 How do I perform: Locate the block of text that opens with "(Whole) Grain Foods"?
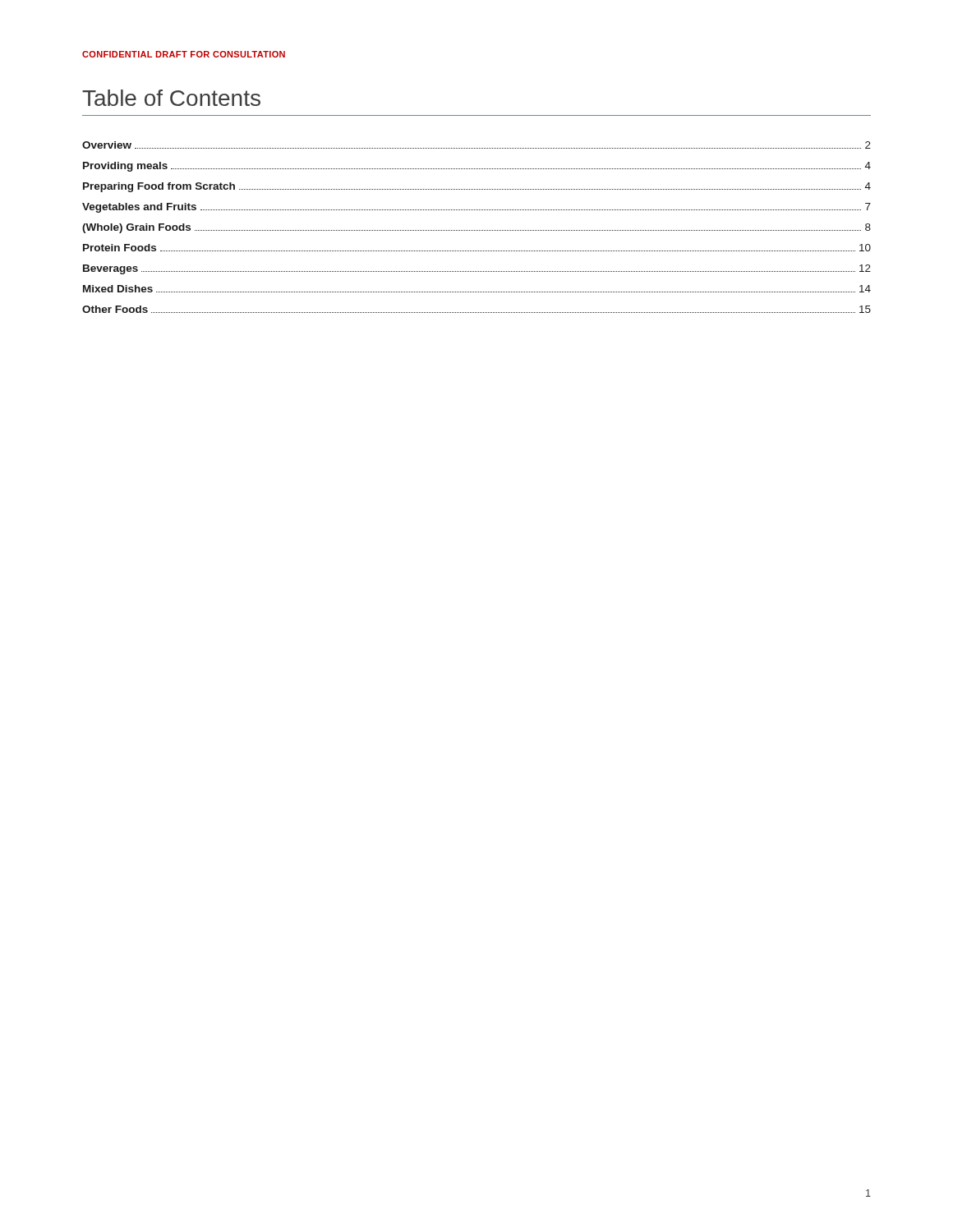tap(476, 227)
